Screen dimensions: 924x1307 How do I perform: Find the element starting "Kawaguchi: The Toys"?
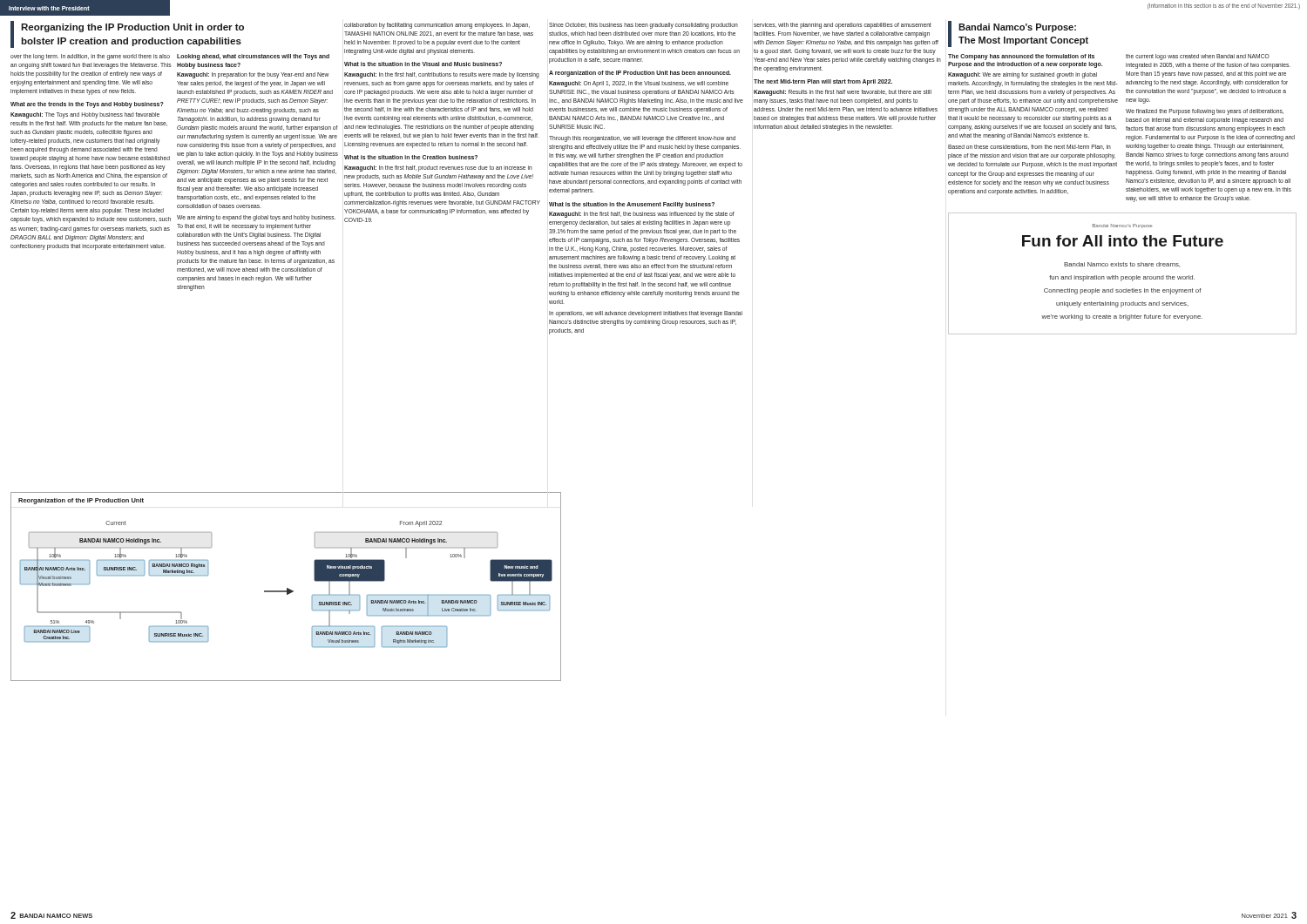click(91, 181)
